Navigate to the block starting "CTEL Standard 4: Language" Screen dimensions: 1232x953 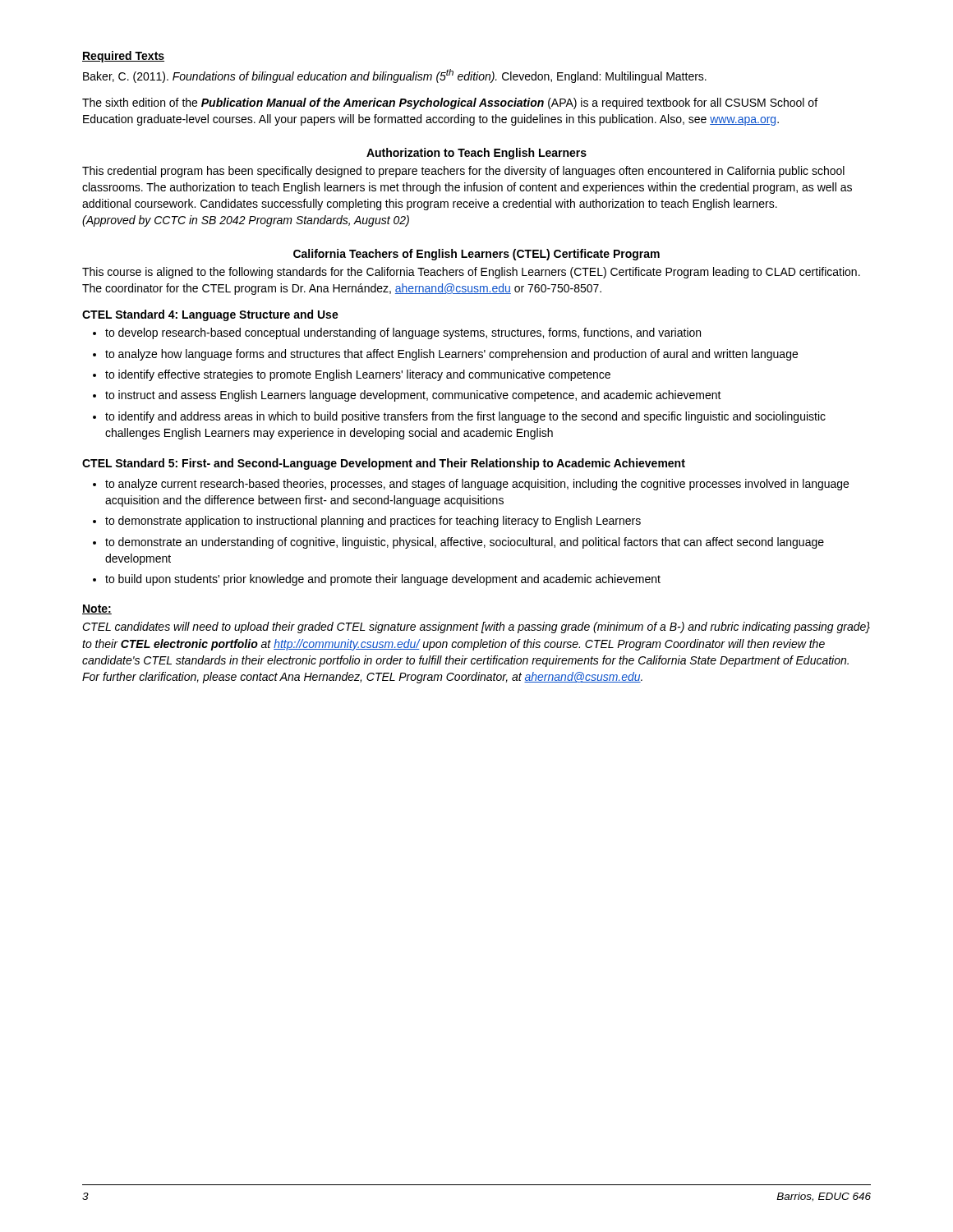tap(210, 315)
